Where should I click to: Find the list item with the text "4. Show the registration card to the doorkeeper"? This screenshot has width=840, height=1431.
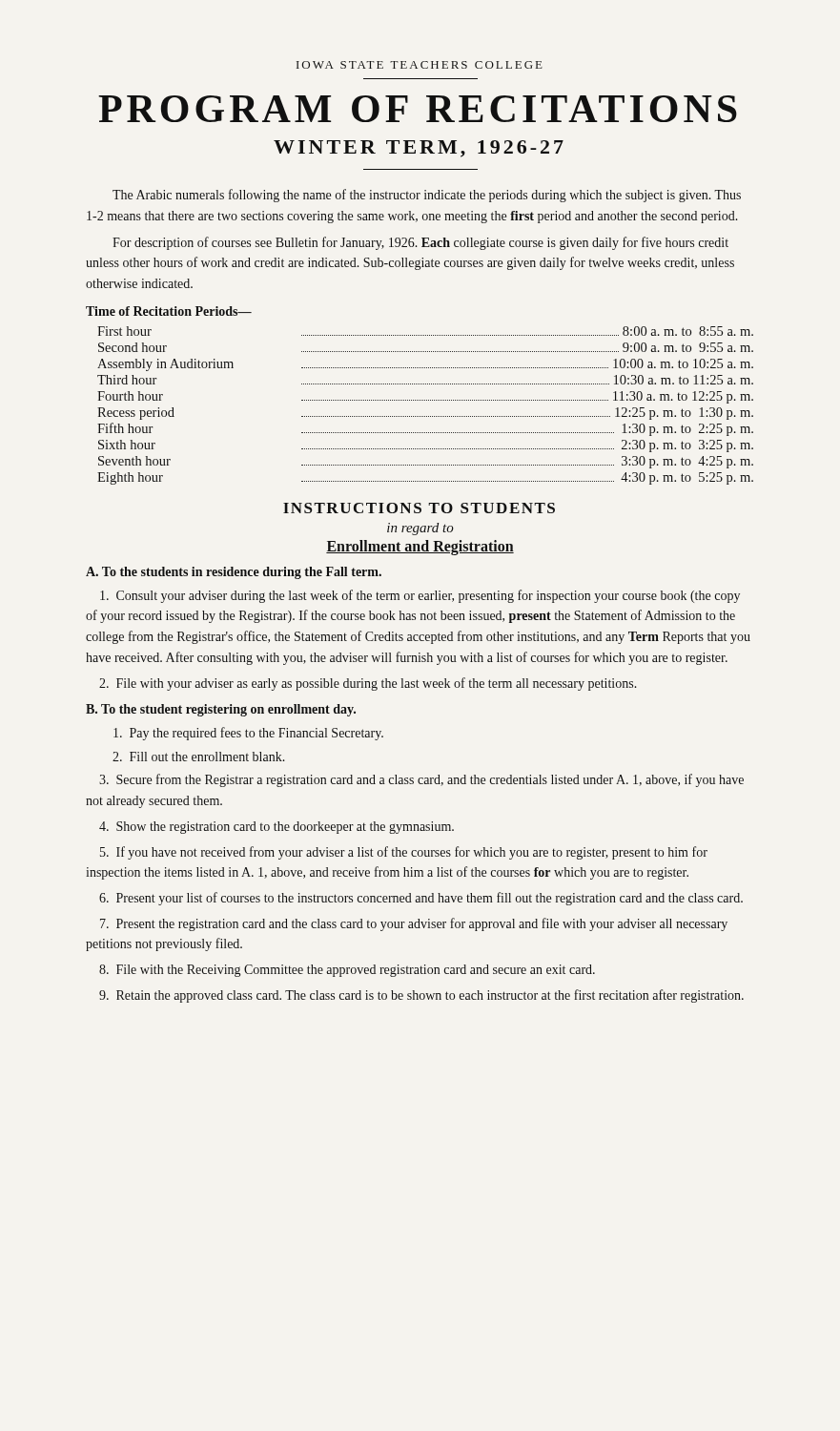[270, 826]
